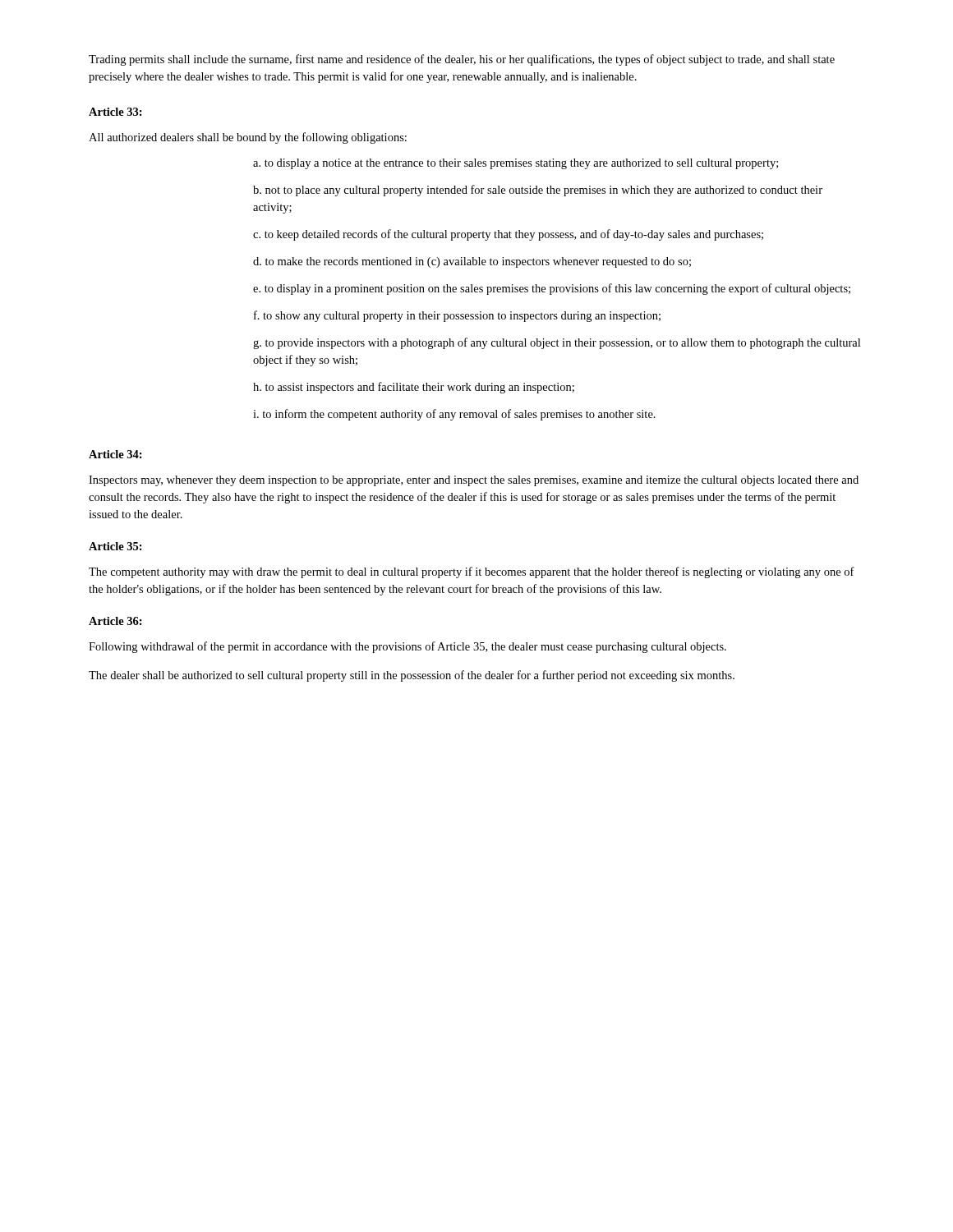Find the element starting "a. to display a notice at the"

(516, 163)
